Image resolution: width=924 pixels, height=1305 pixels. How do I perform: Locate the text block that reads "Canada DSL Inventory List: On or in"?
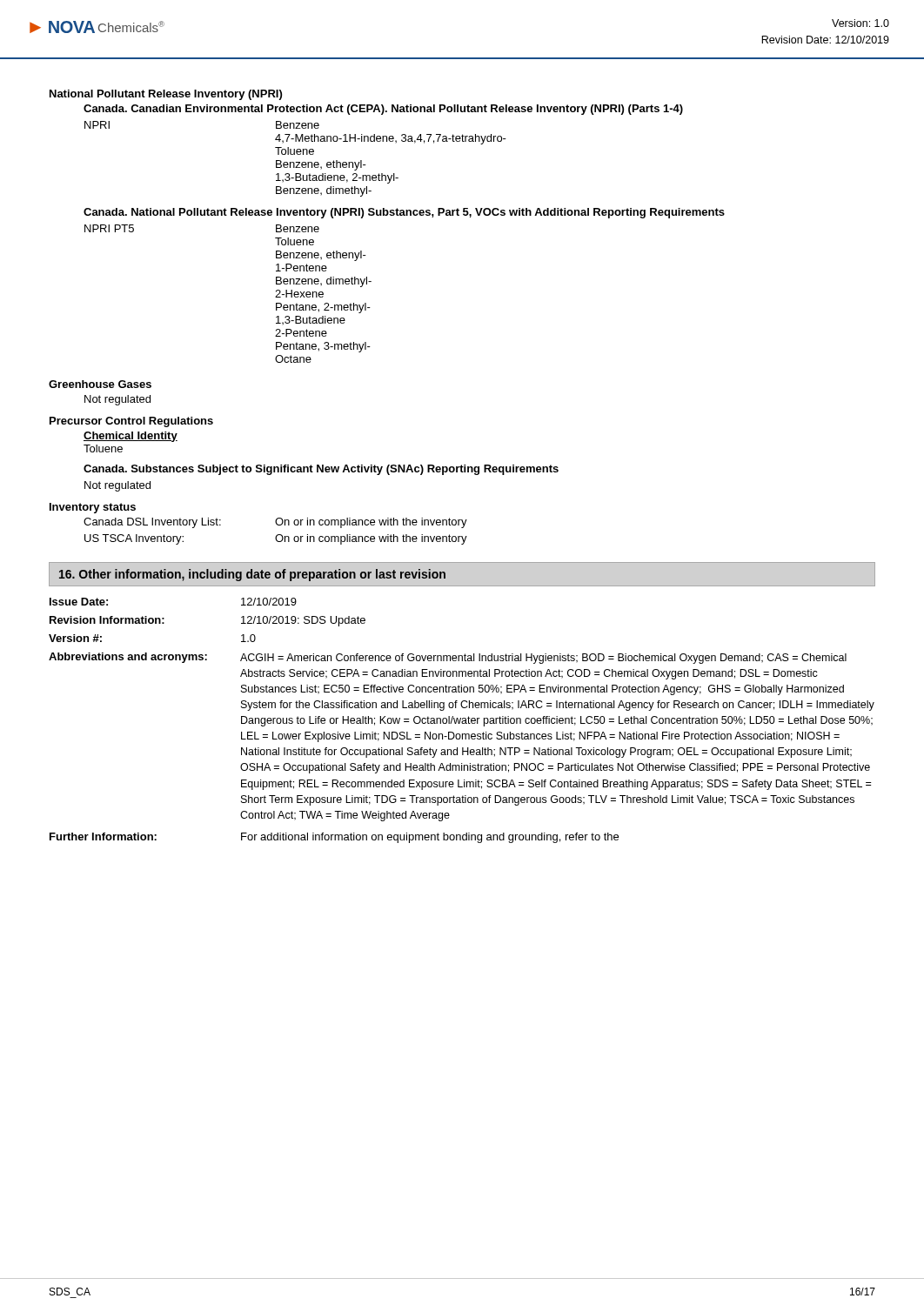(275, 523)
